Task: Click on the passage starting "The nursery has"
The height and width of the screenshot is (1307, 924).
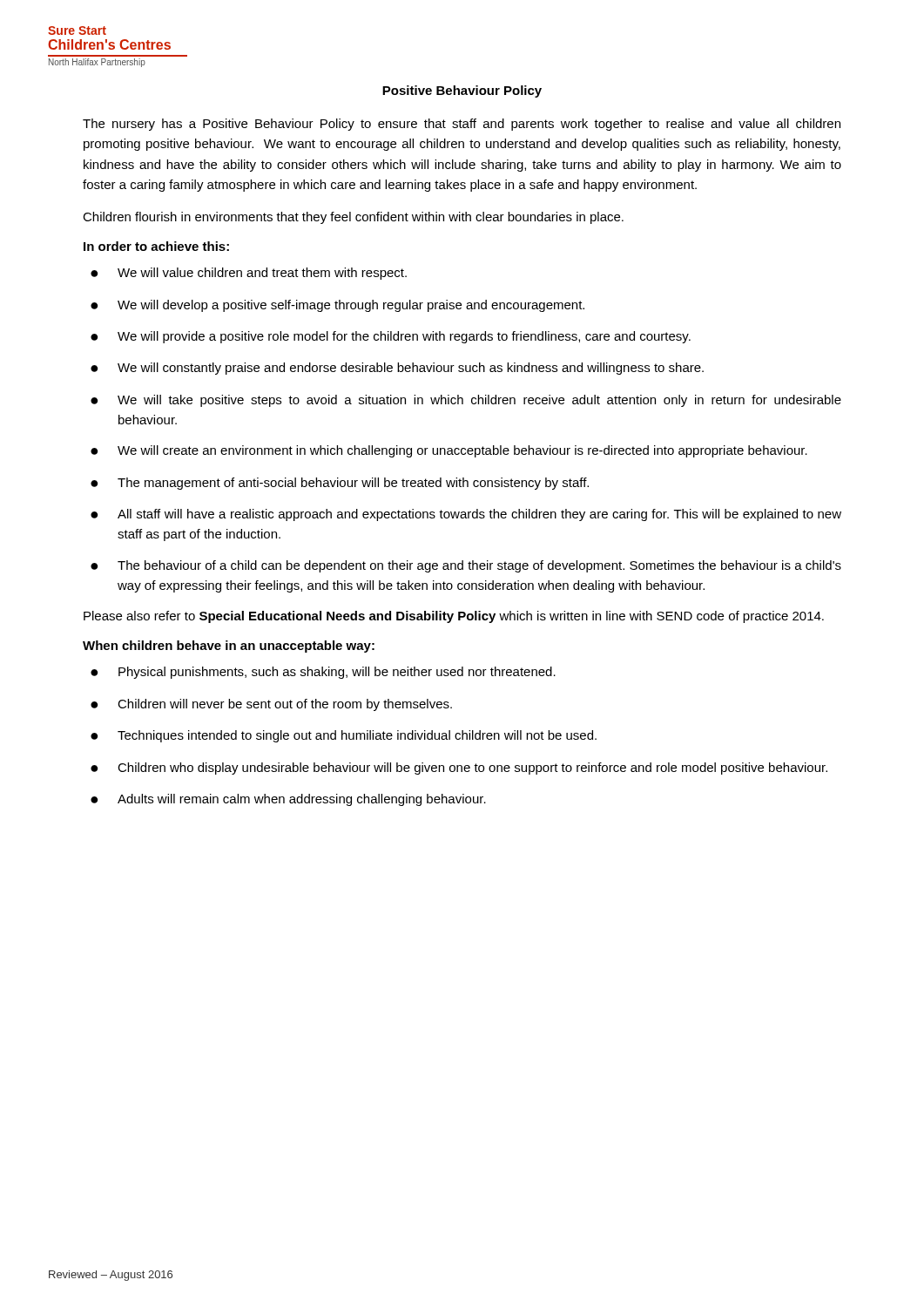Action: pos(462,154)
